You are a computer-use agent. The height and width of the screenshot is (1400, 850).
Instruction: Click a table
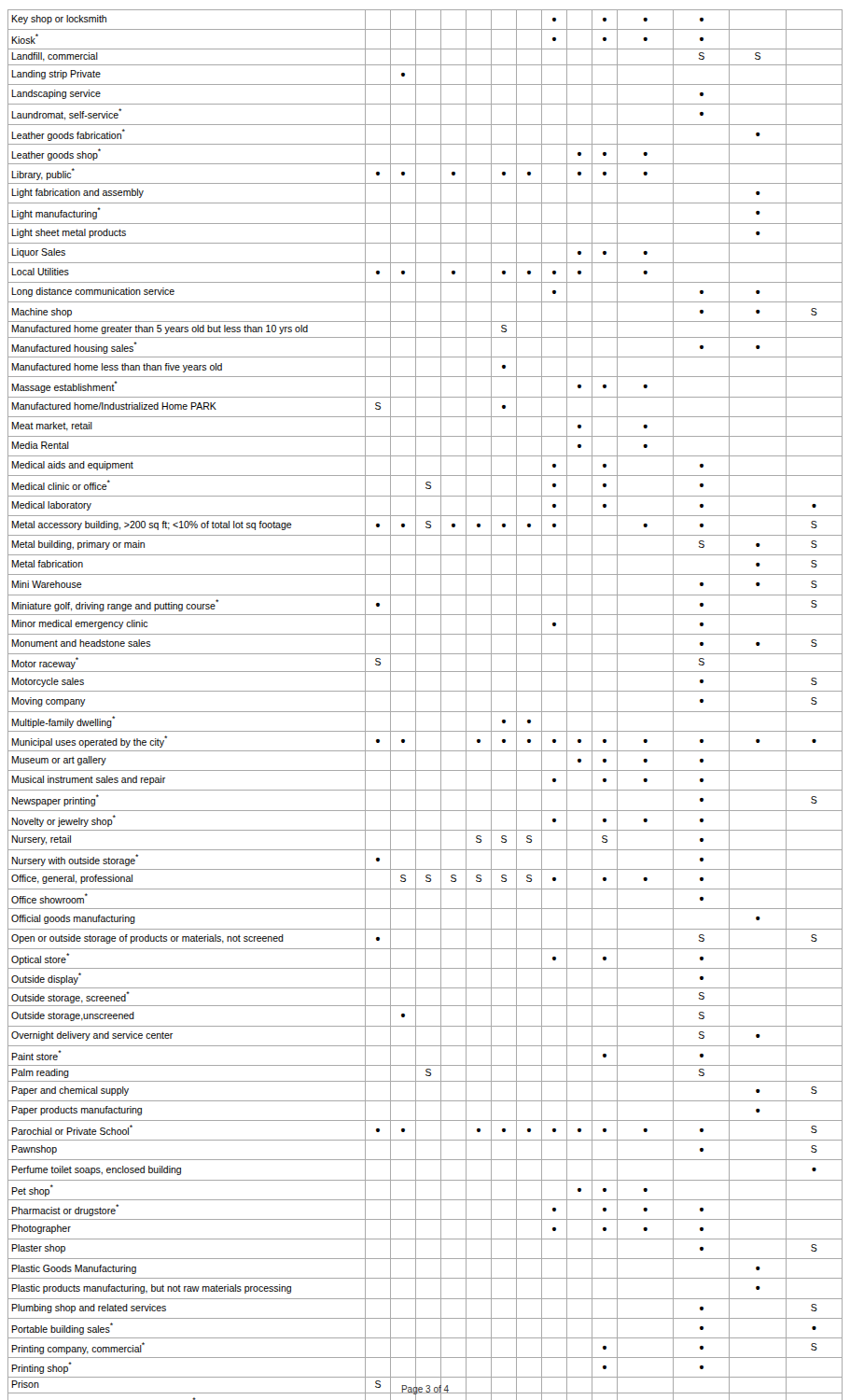pos(425,705)
